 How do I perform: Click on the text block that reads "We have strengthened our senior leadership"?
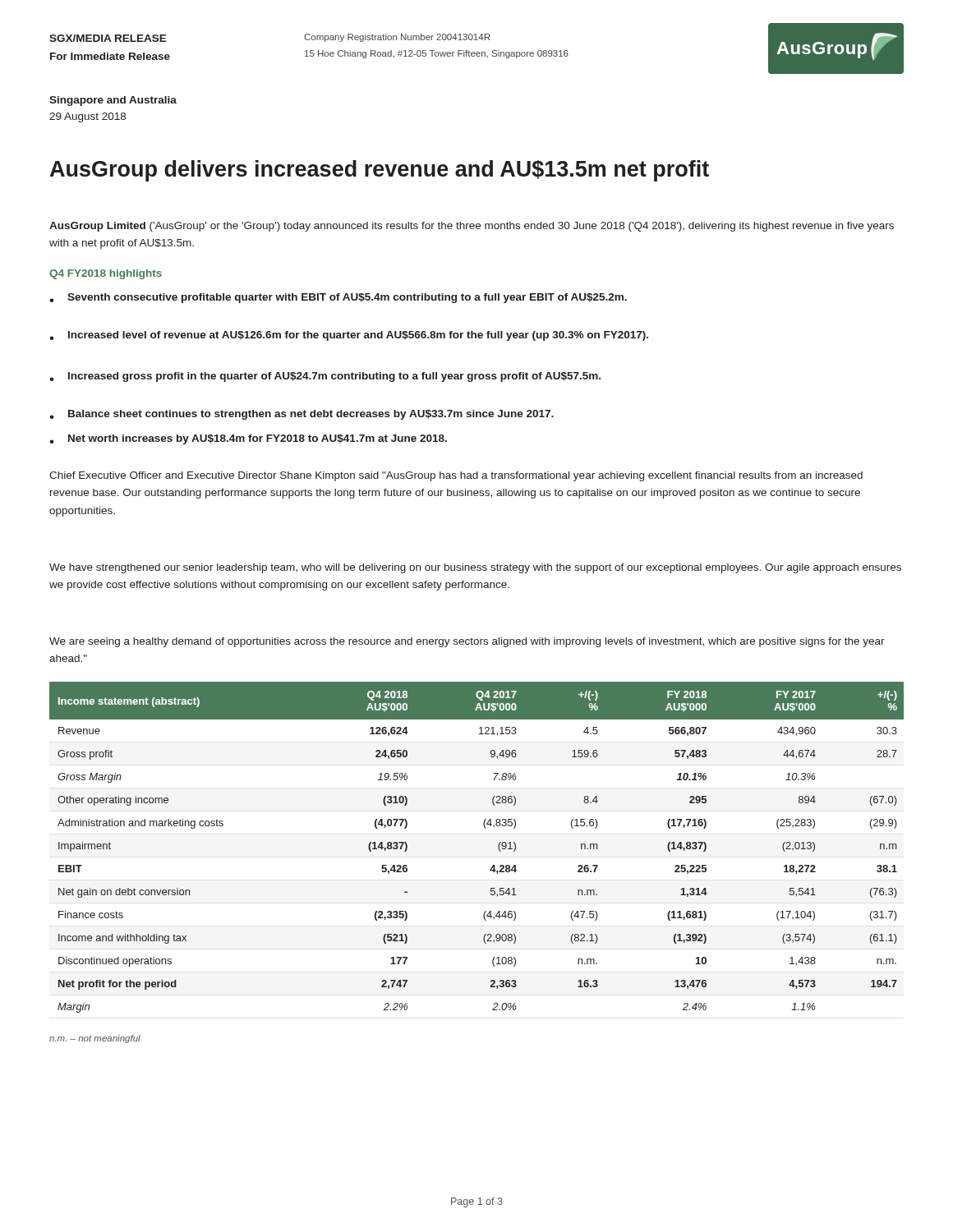[475, 576]
